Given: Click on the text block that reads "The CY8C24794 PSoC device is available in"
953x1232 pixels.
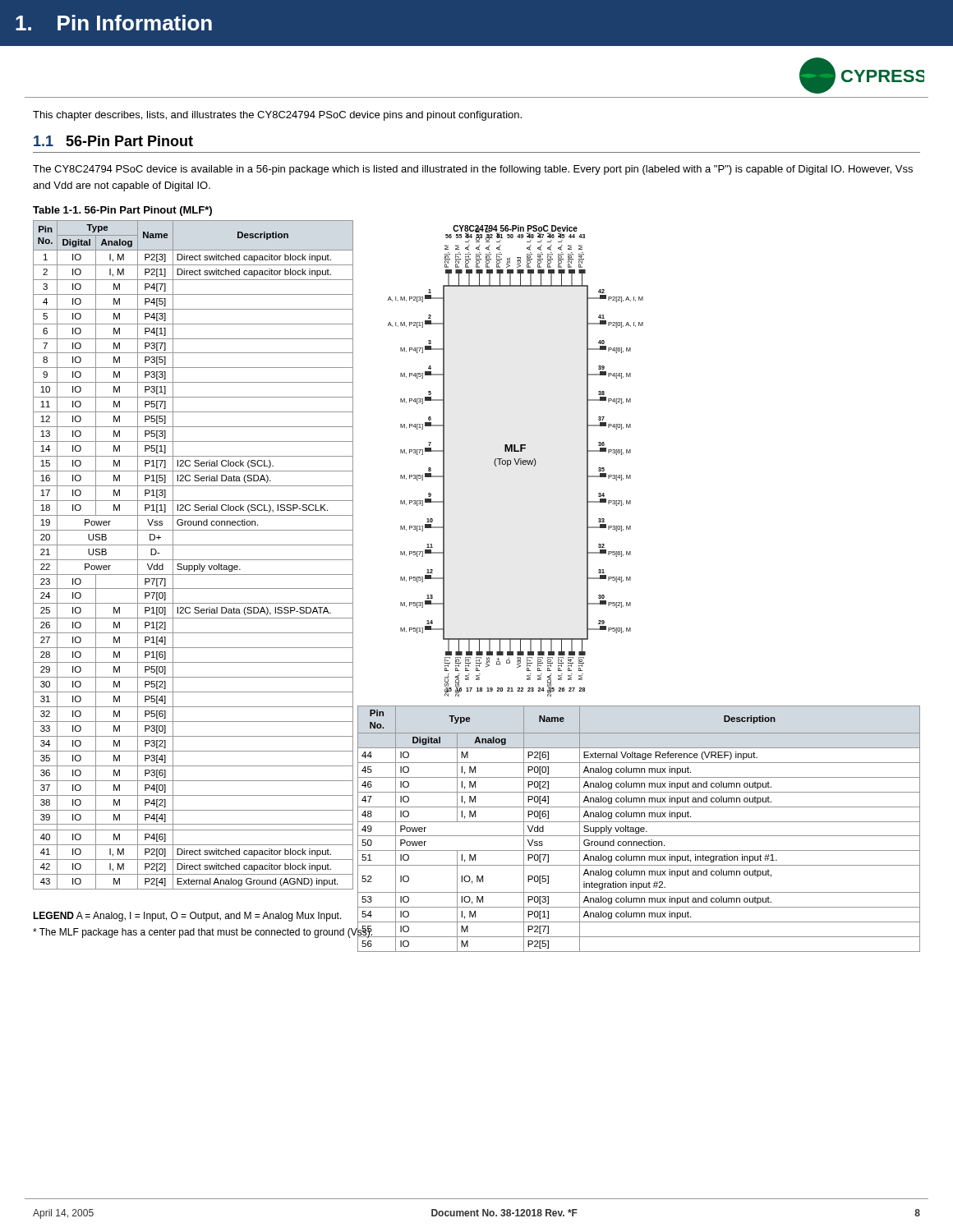Looking at the screenshot, I should (473, 177).
